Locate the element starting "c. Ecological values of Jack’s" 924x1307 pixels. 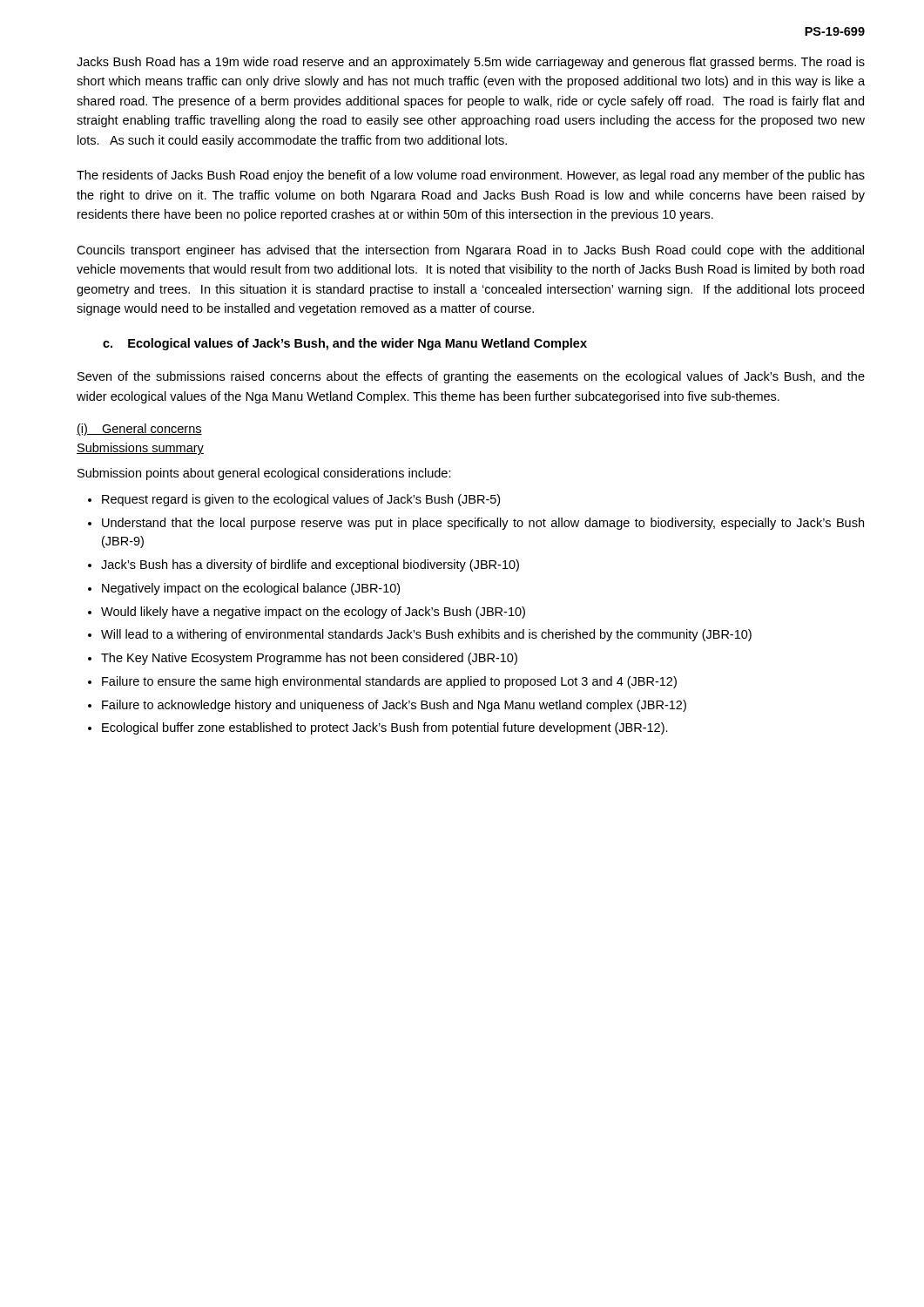click(x=345, y=343)
